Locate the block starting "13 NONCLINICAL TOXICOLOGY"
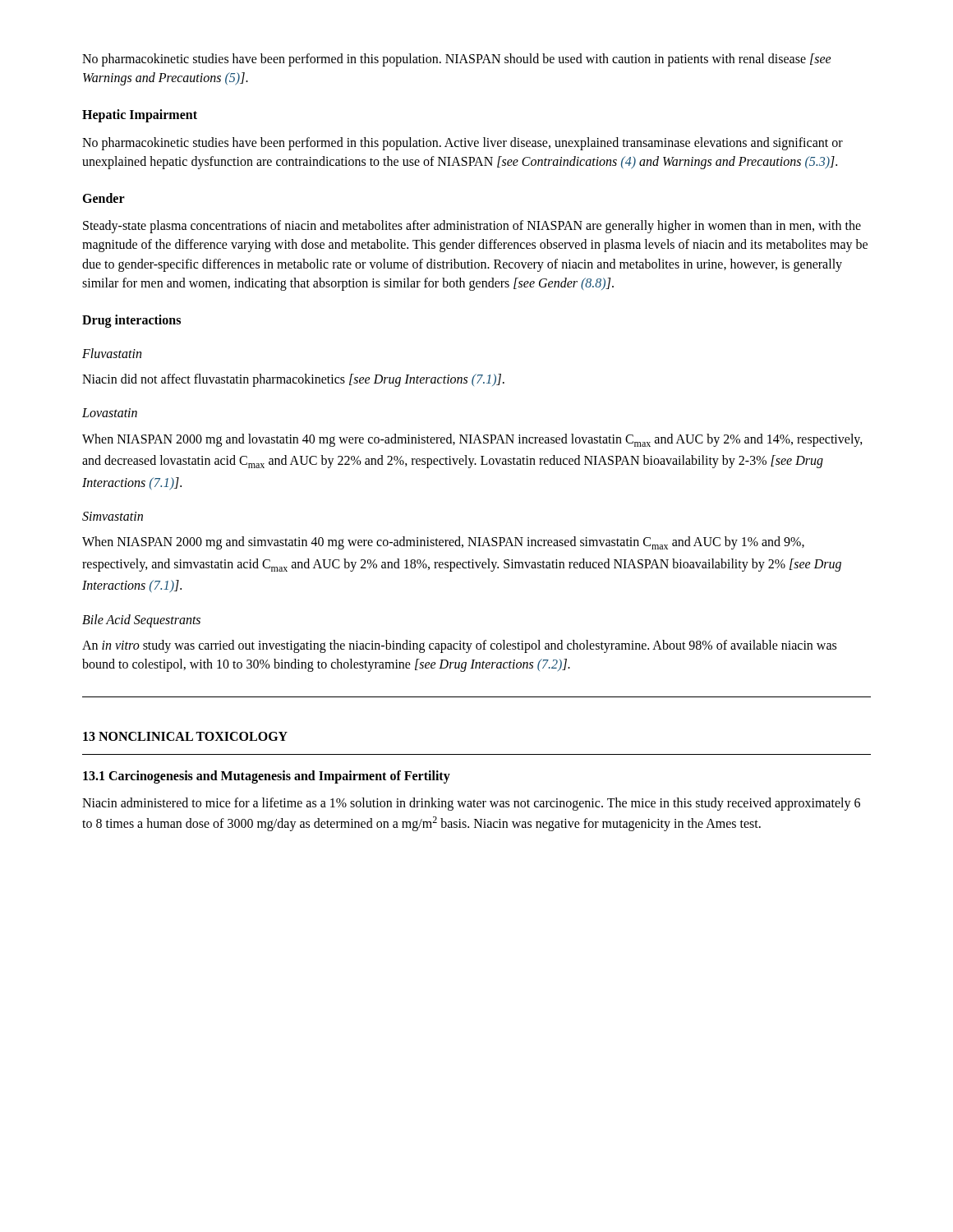953x1232 pixels. [x=185, y=736]
